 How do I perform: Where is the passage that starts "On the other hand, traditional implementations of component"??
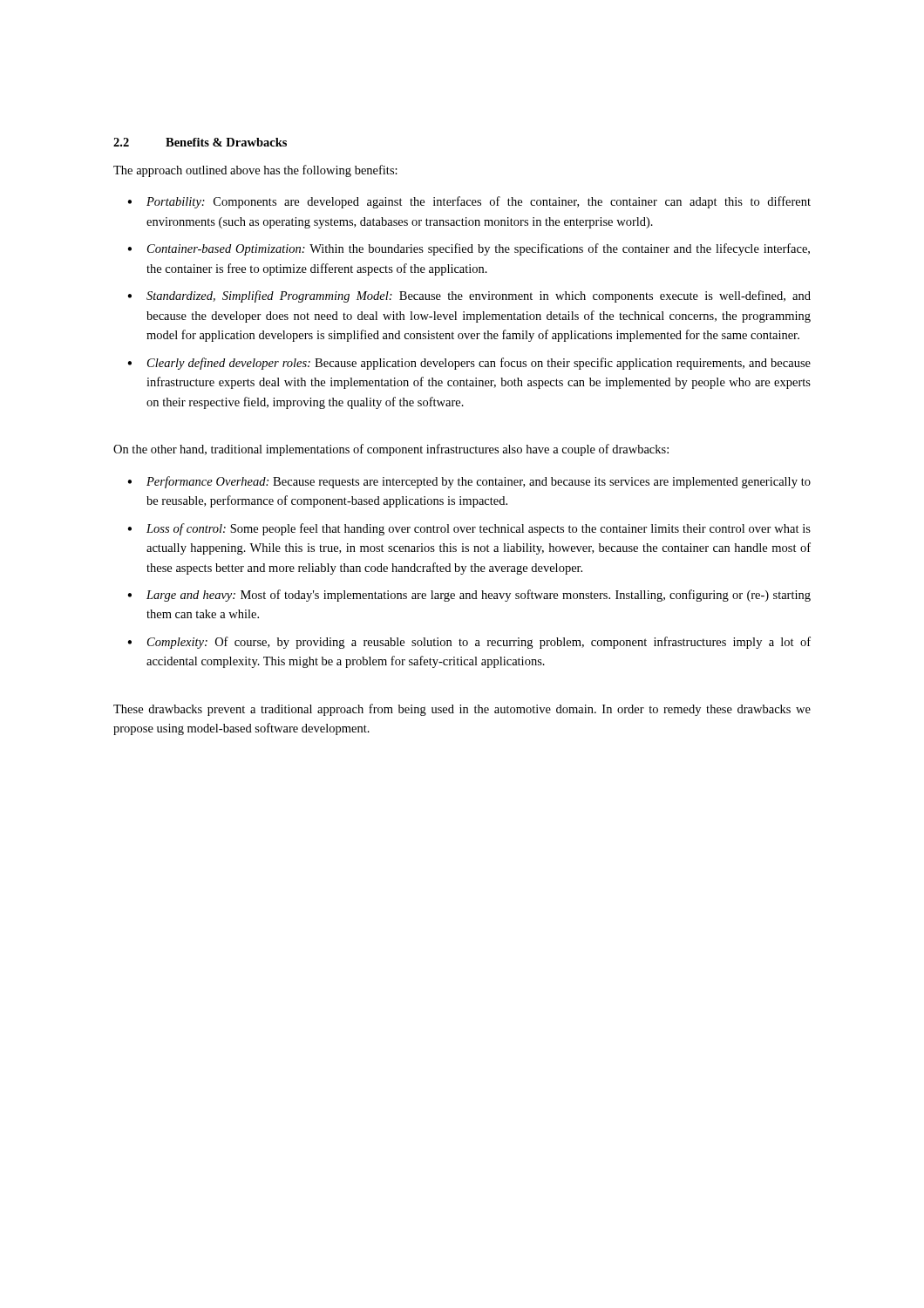tap(391, 449)
